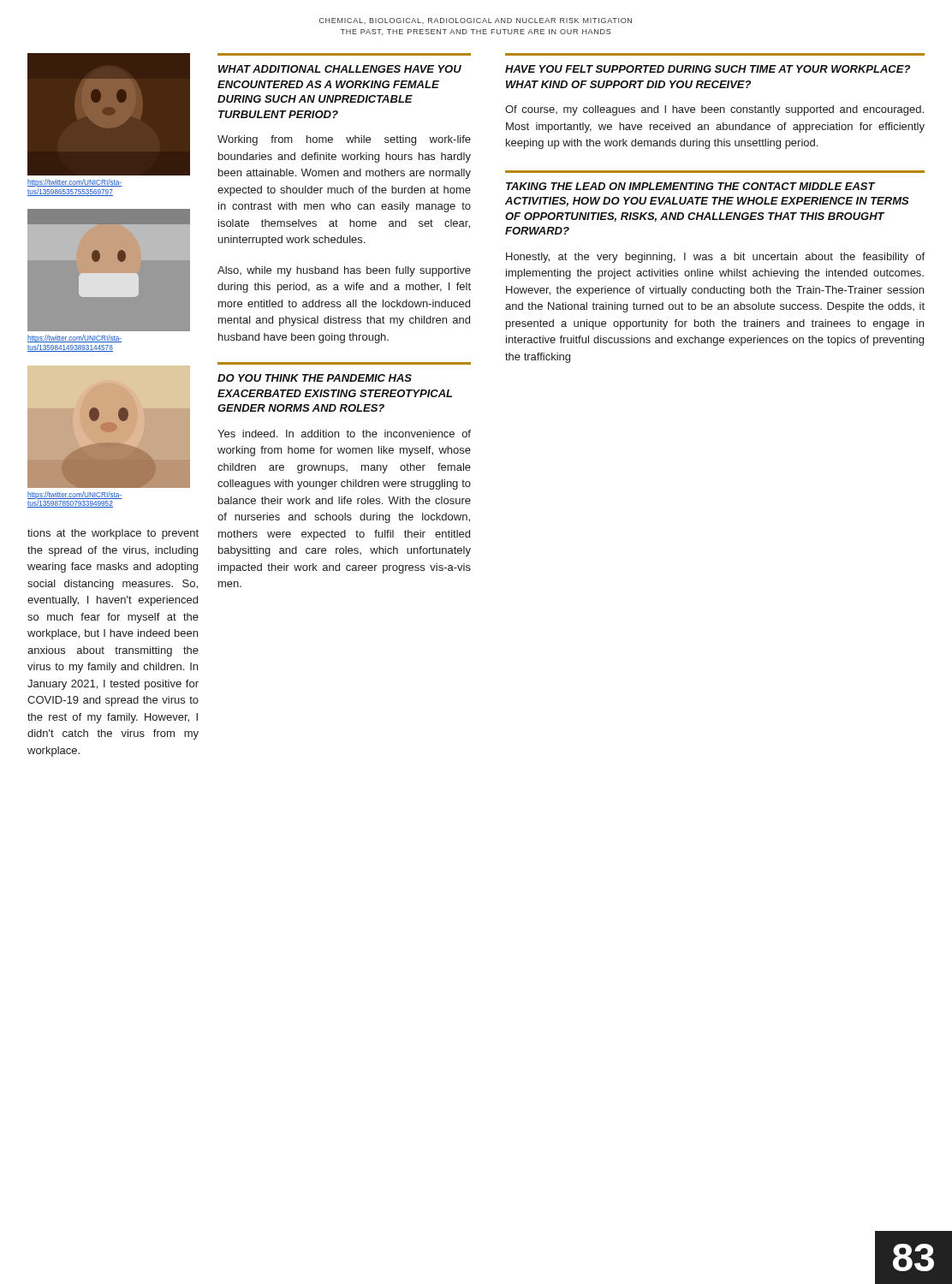Find the block starting "Honestly, at the very beginning, I was a"

point(715,306)
